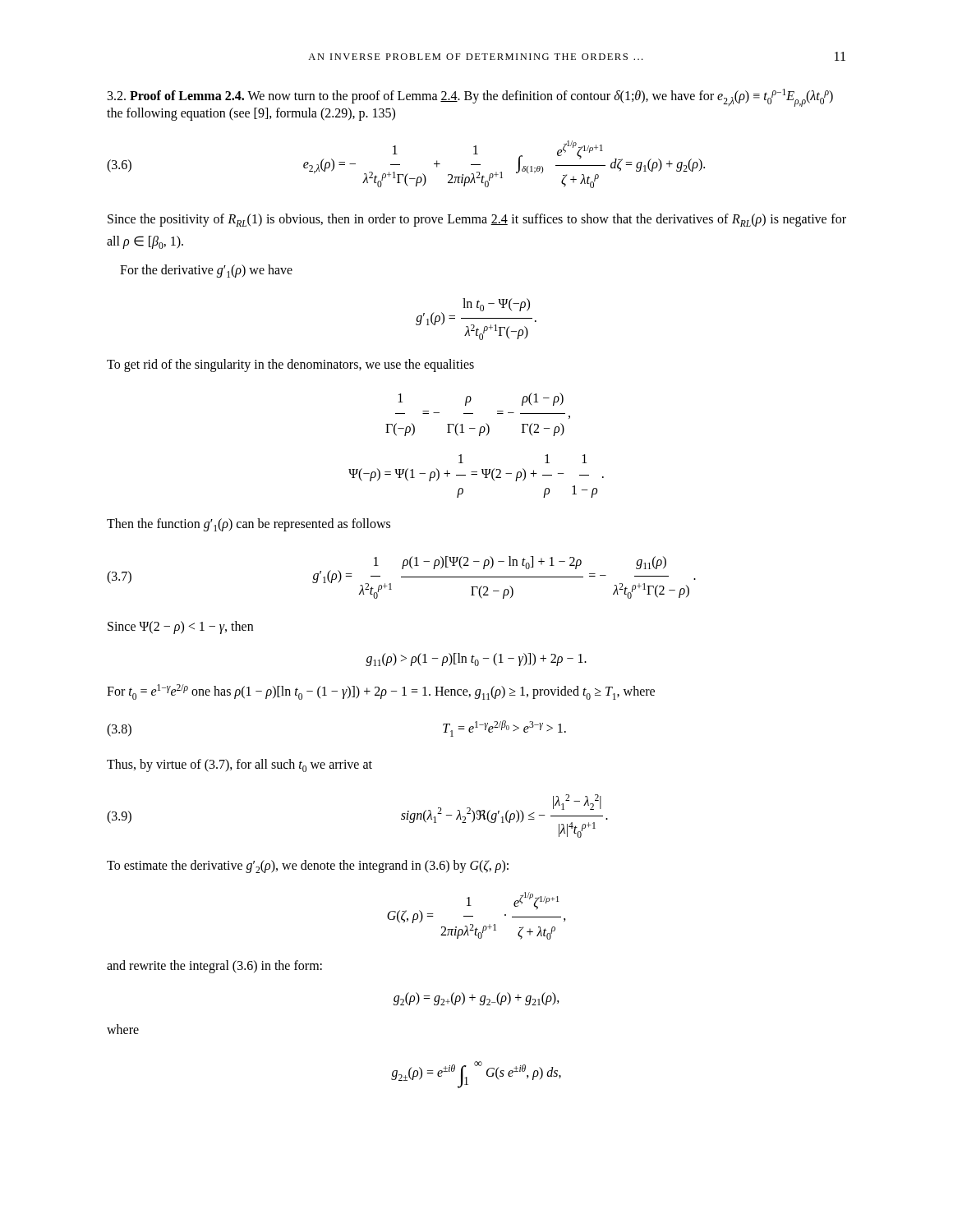
Task: Find the passage starting "Thus, by virtue of (3.7), for"
Action: click(239, 765)
